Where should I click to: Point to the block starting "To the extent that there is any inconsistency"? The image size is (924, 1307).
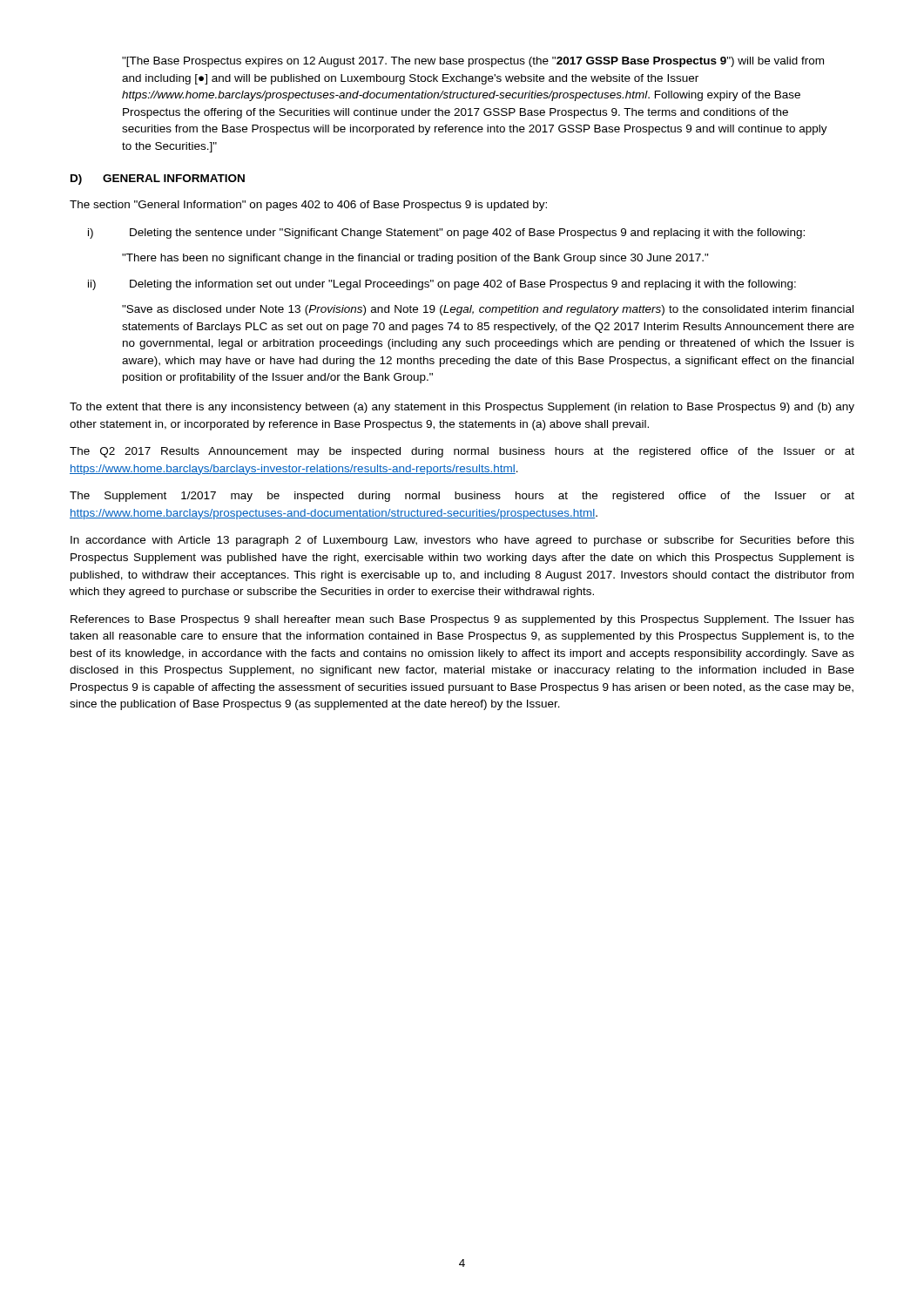click(x=462, y=415)
